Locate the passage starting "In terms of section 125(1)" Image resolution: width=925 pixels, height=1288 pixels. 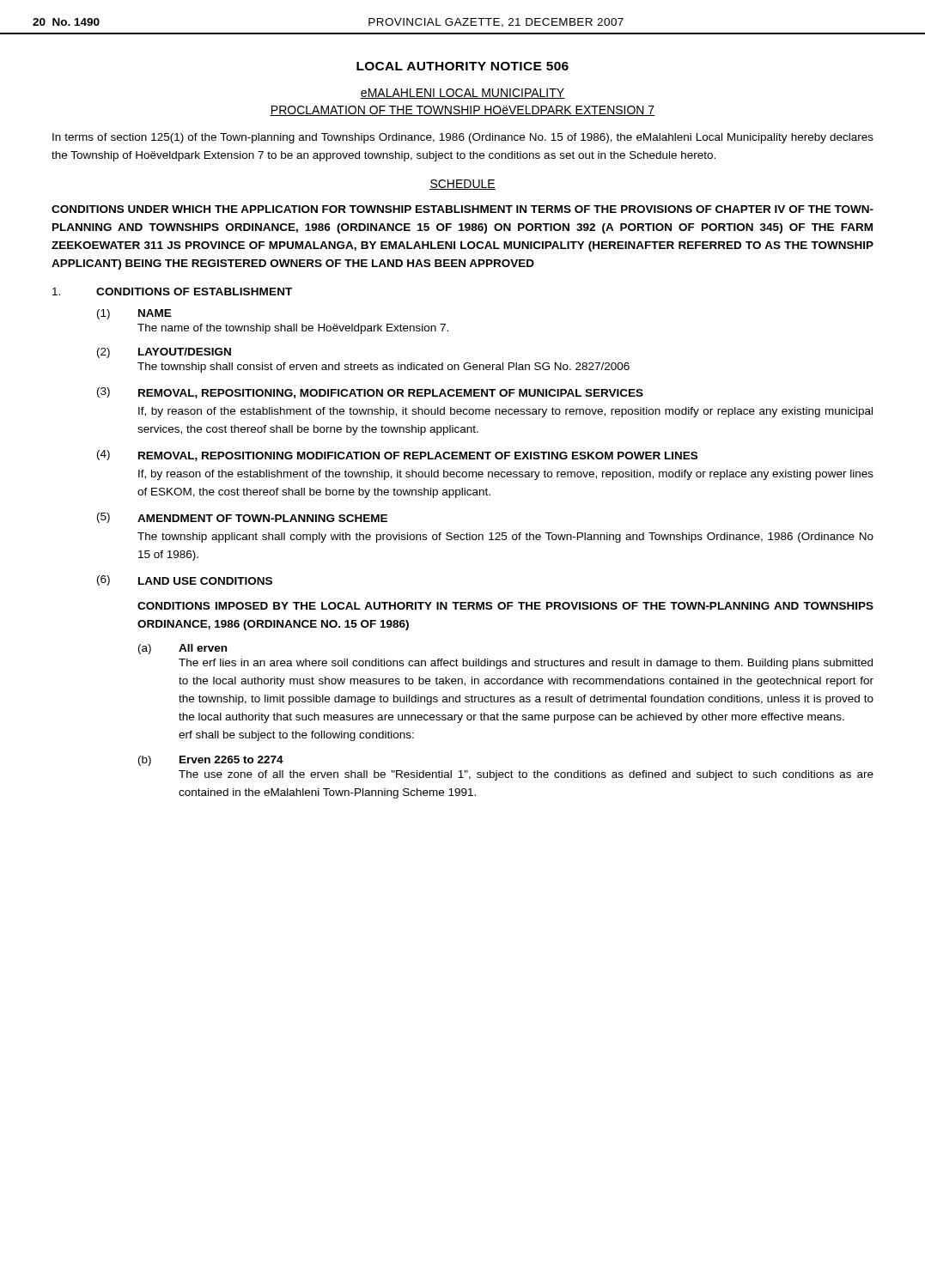click(462, 146)
